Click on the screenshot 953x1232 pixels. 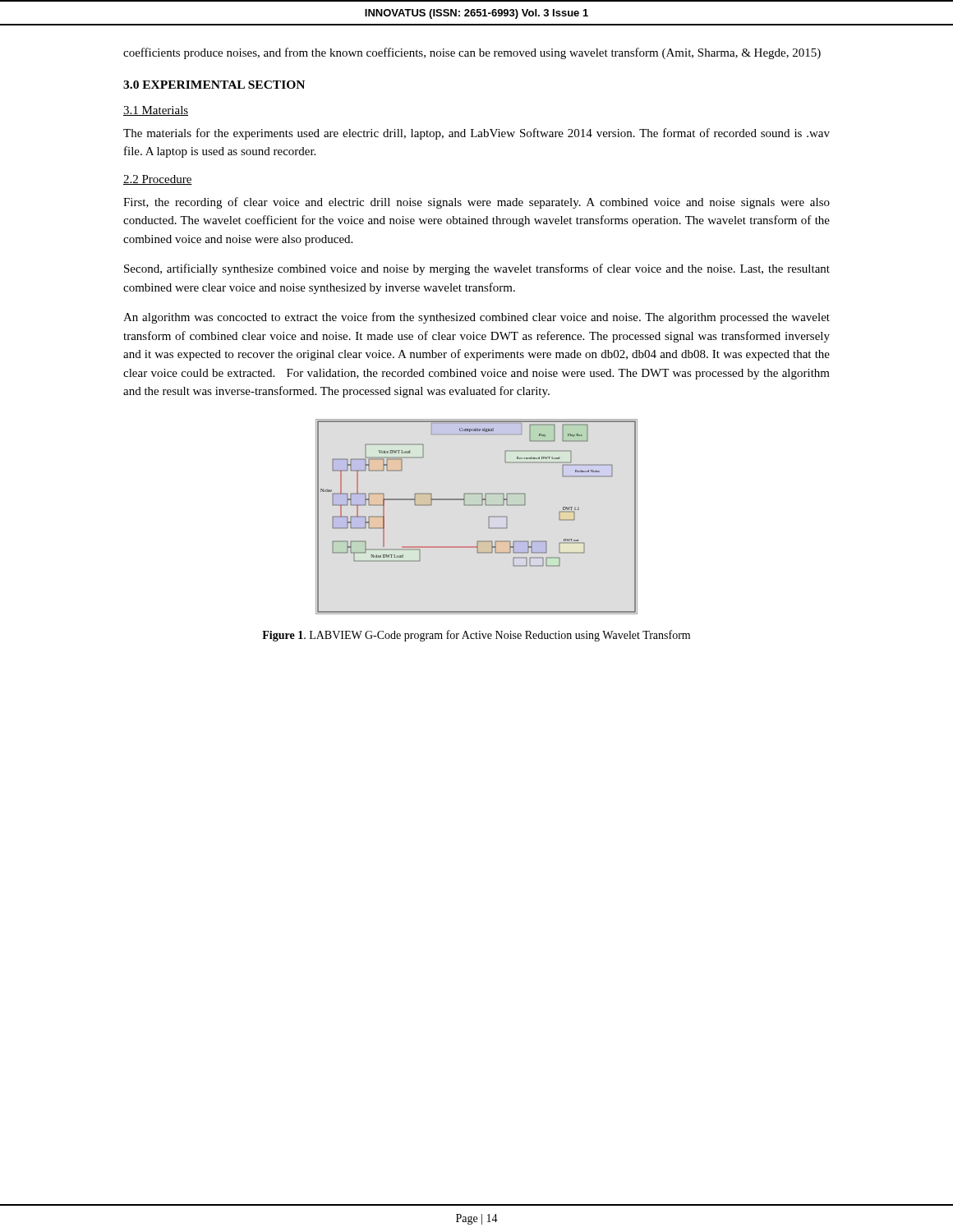(x=476, y=516)
